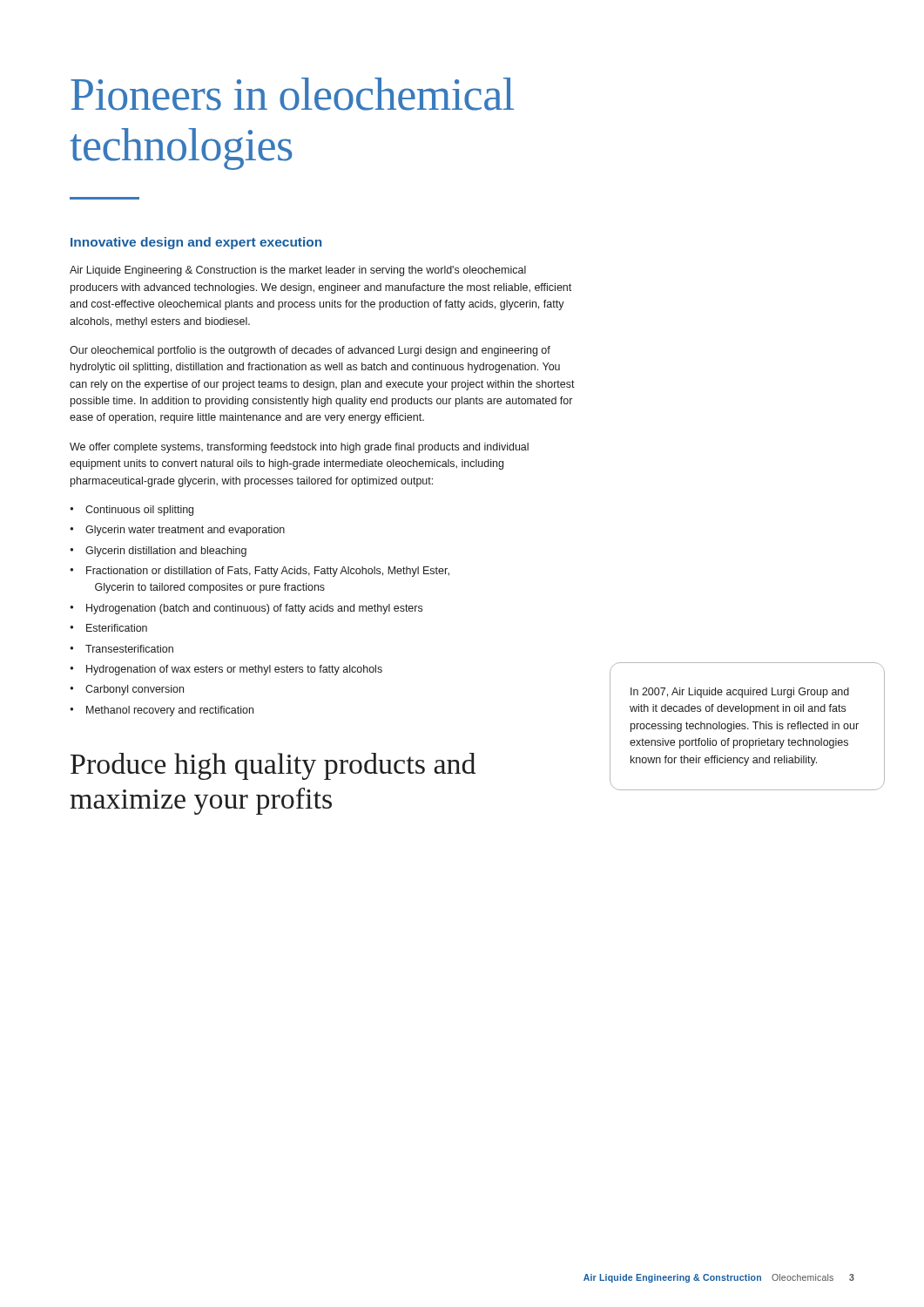Find the text starting "Hydrogenation (batch and"
The image size is (924, 1307).
(254, 608)
